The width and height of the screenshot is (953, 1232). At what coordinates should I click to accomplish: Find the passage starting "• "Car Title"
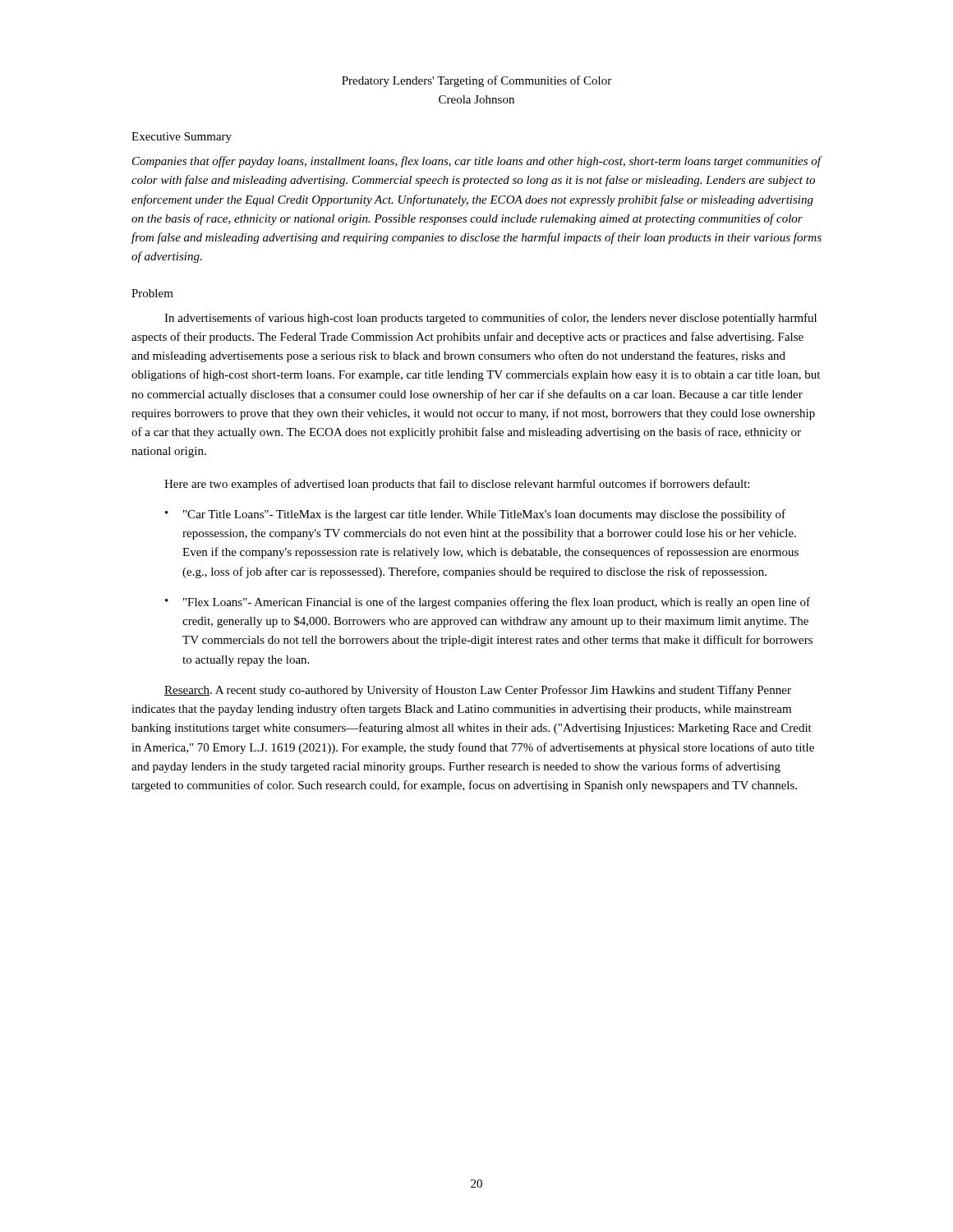tap(493, 543)
